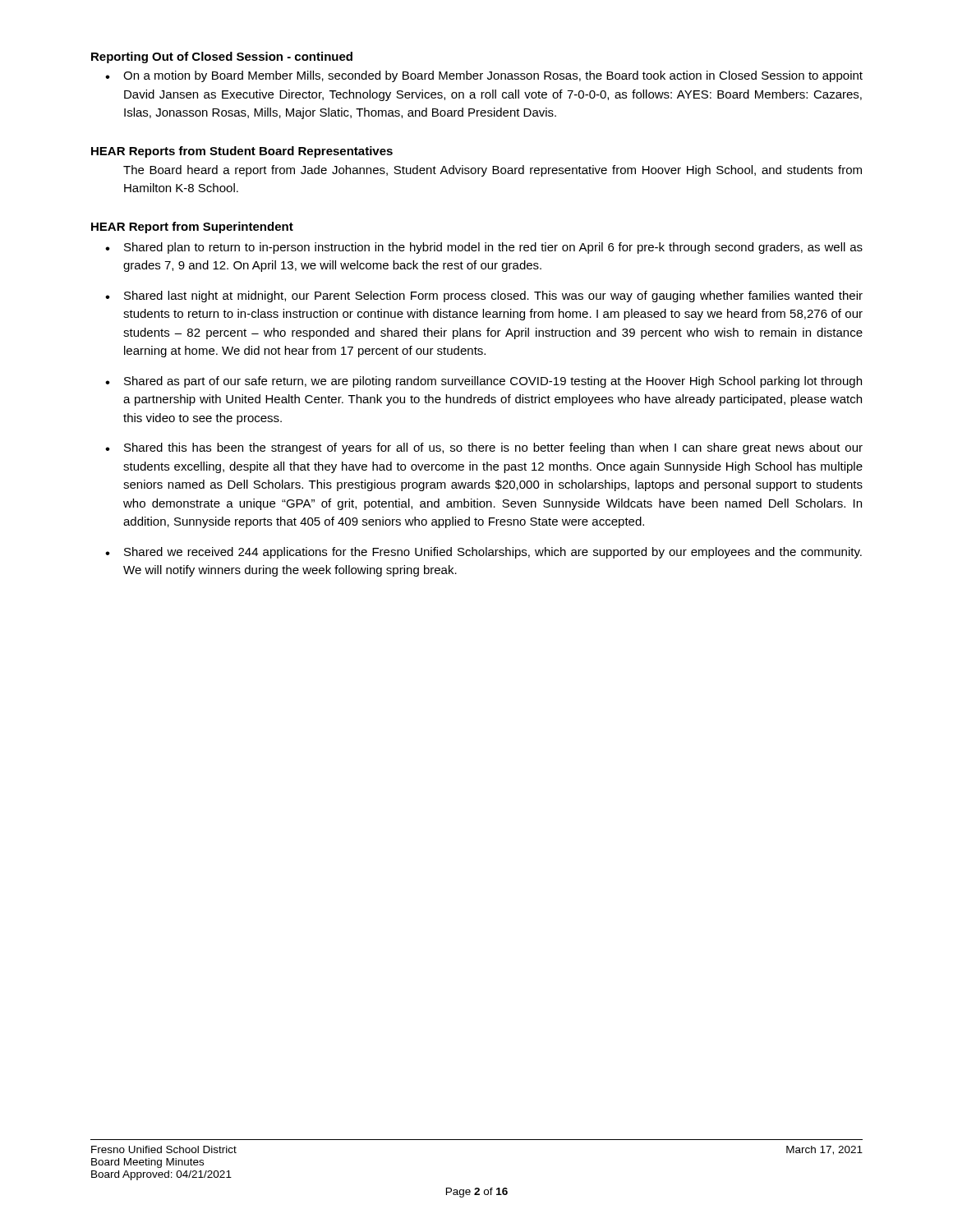
Task: Point to the block beginning "• On a motion"
Action: (484, 94)
